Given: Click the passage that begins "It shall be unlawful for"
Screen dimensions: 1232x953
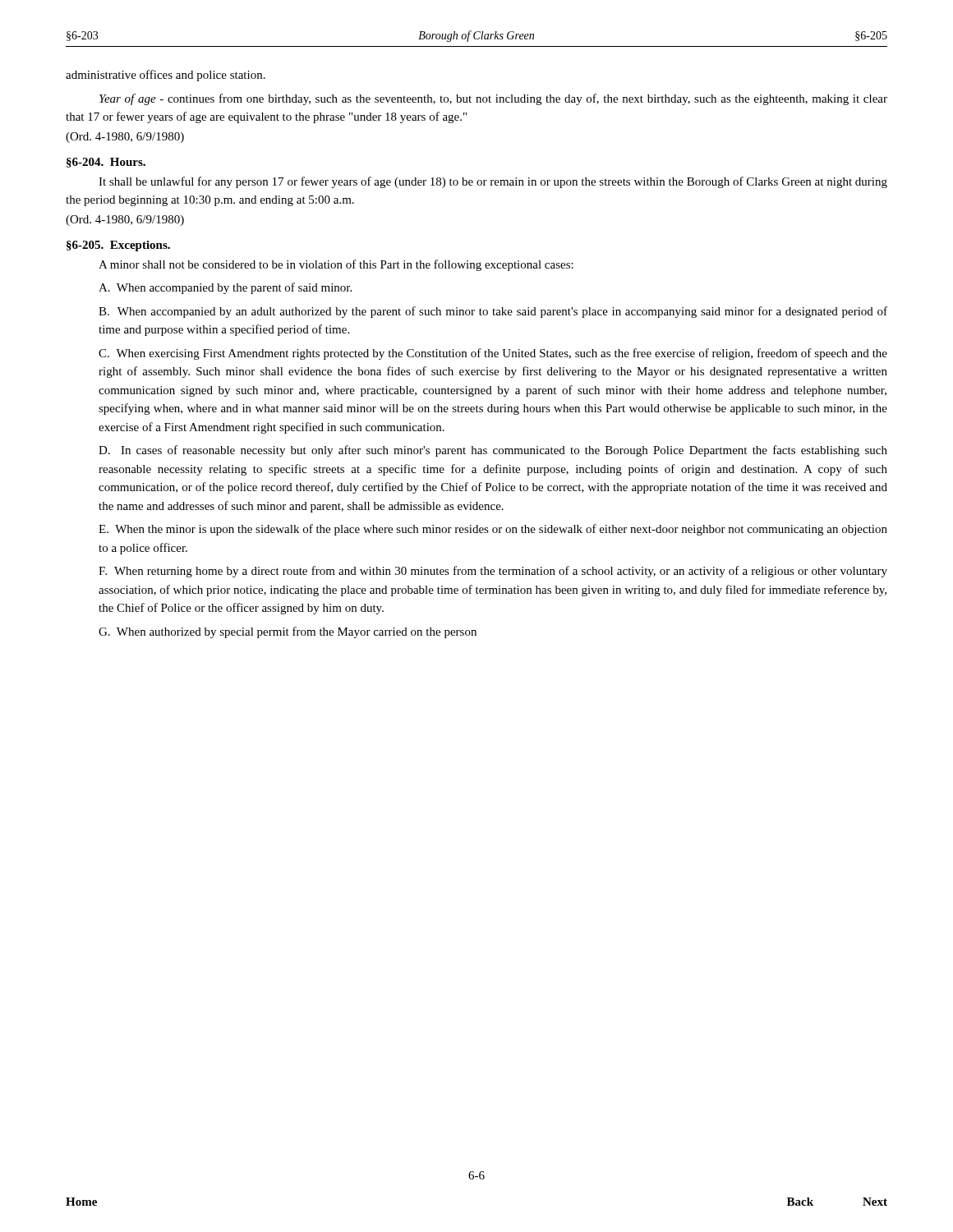Looking at the screenshot, I should pyautogui.click(x=476, y=191).
